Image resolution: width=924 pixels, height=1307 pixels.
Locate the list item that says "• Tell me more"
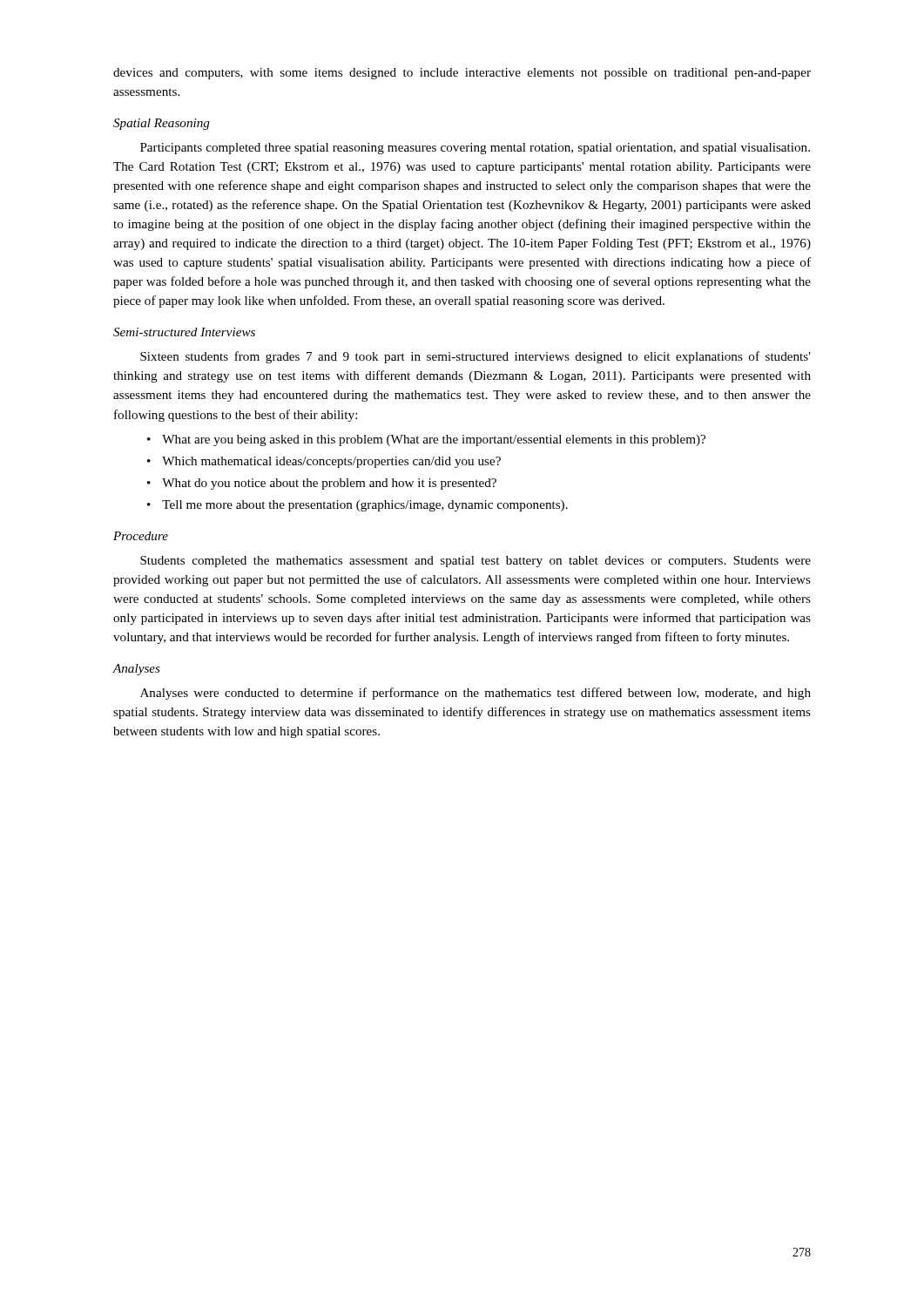tap(479, 504)
